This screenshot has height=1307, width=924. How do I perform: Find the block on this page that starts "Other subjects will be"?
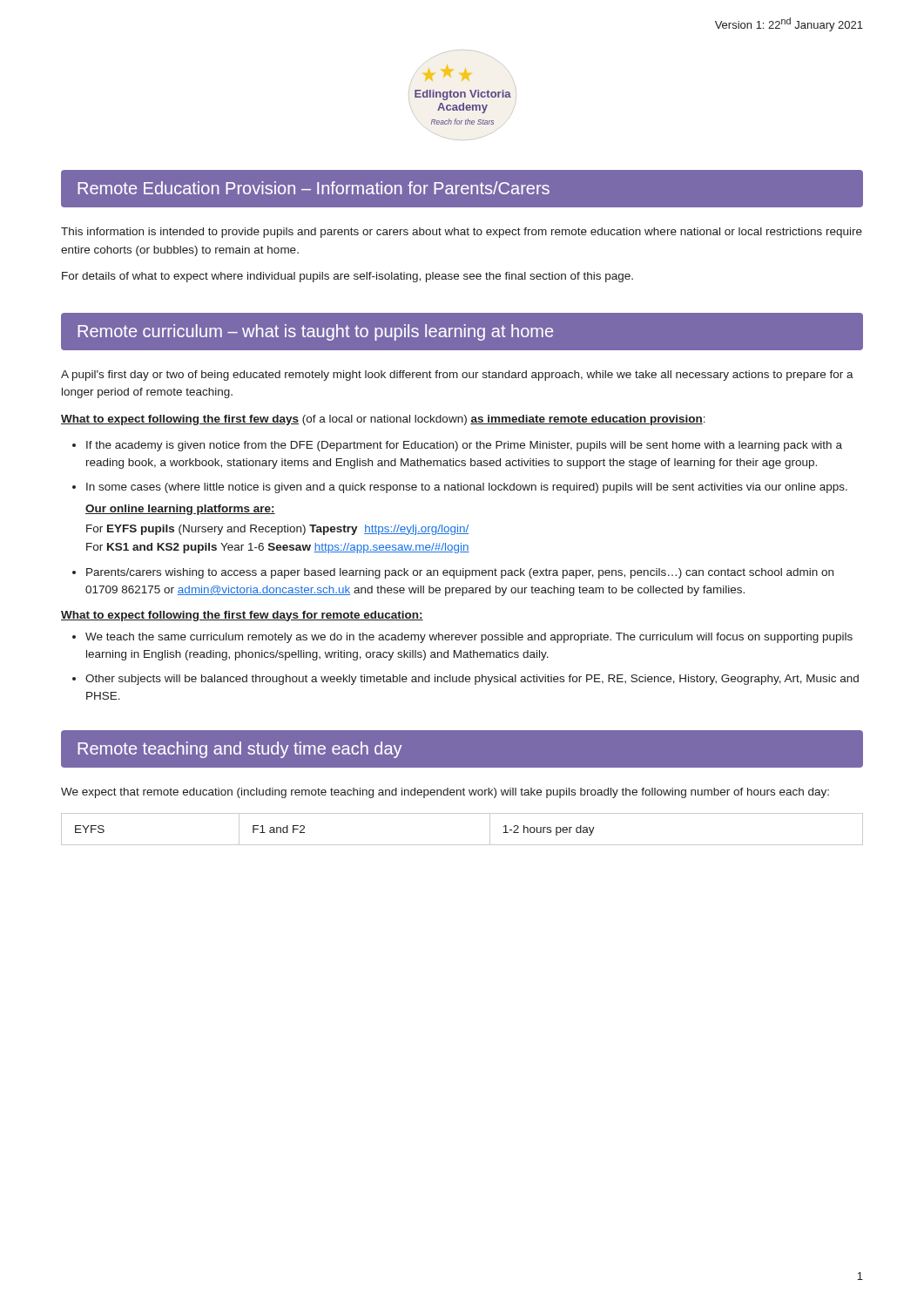click(472, 687)
